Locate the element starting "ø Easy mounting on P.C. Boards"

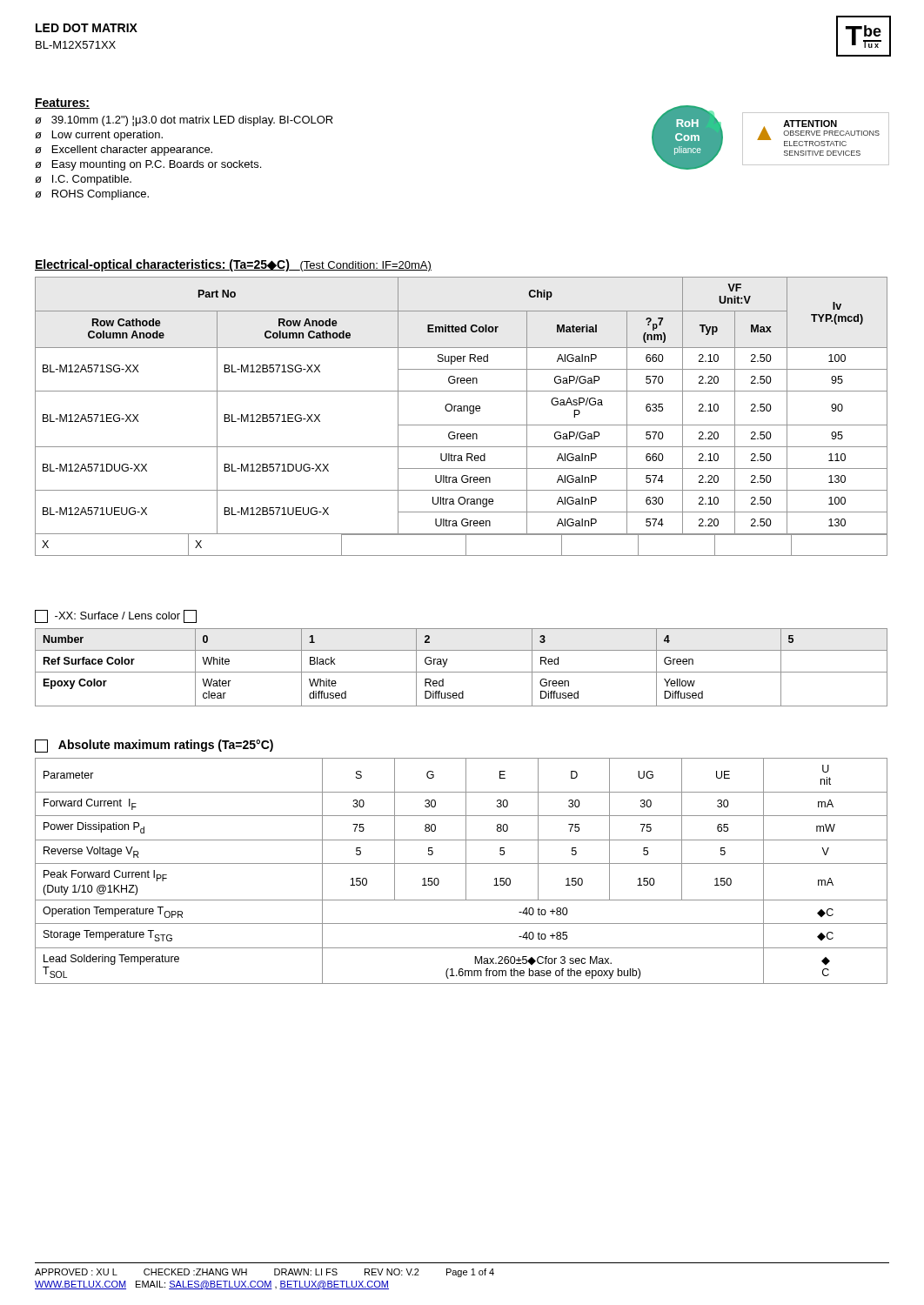tap(148, 164)
